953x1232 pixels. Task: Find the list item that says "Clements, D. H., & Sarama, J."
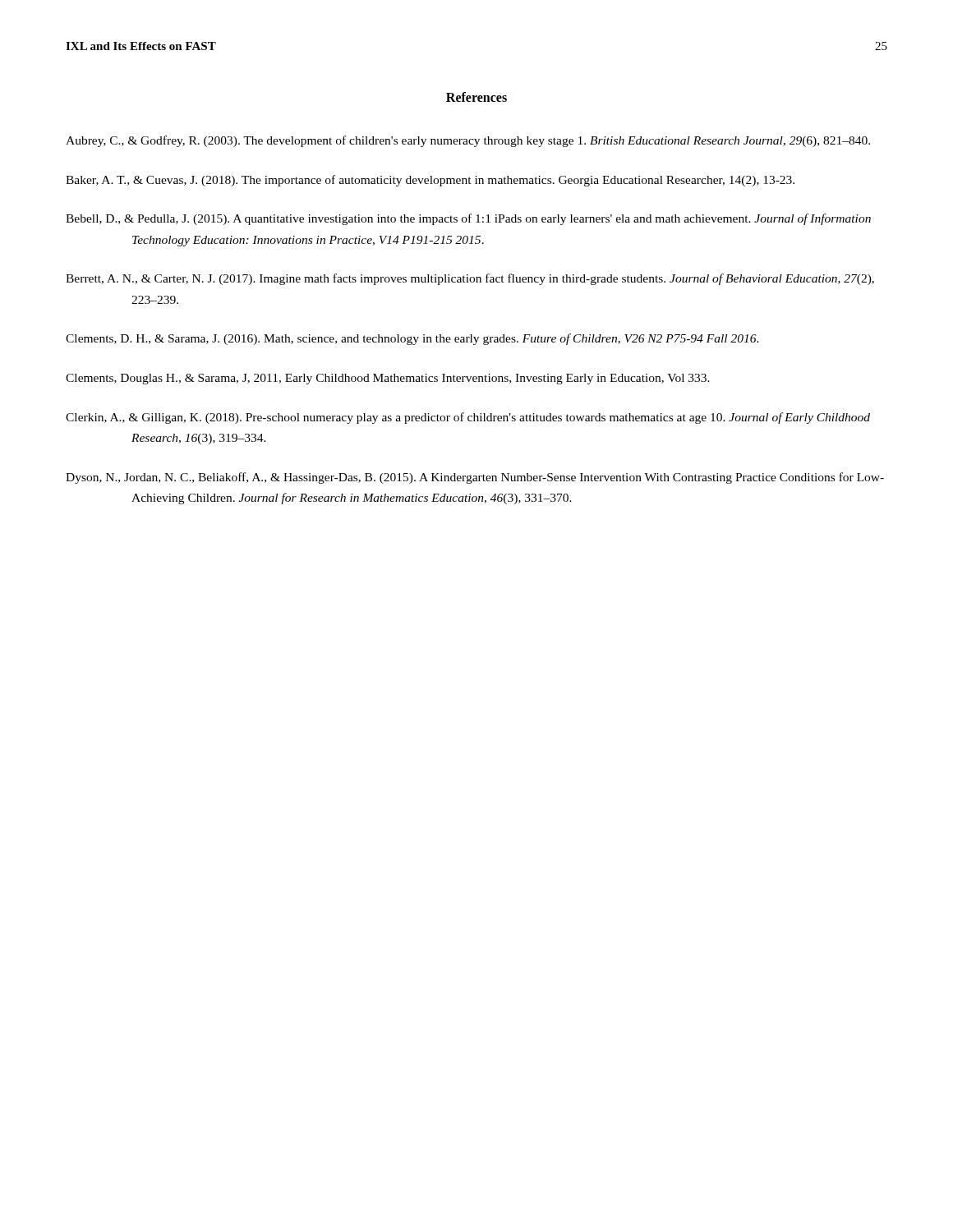pos(413,338)
